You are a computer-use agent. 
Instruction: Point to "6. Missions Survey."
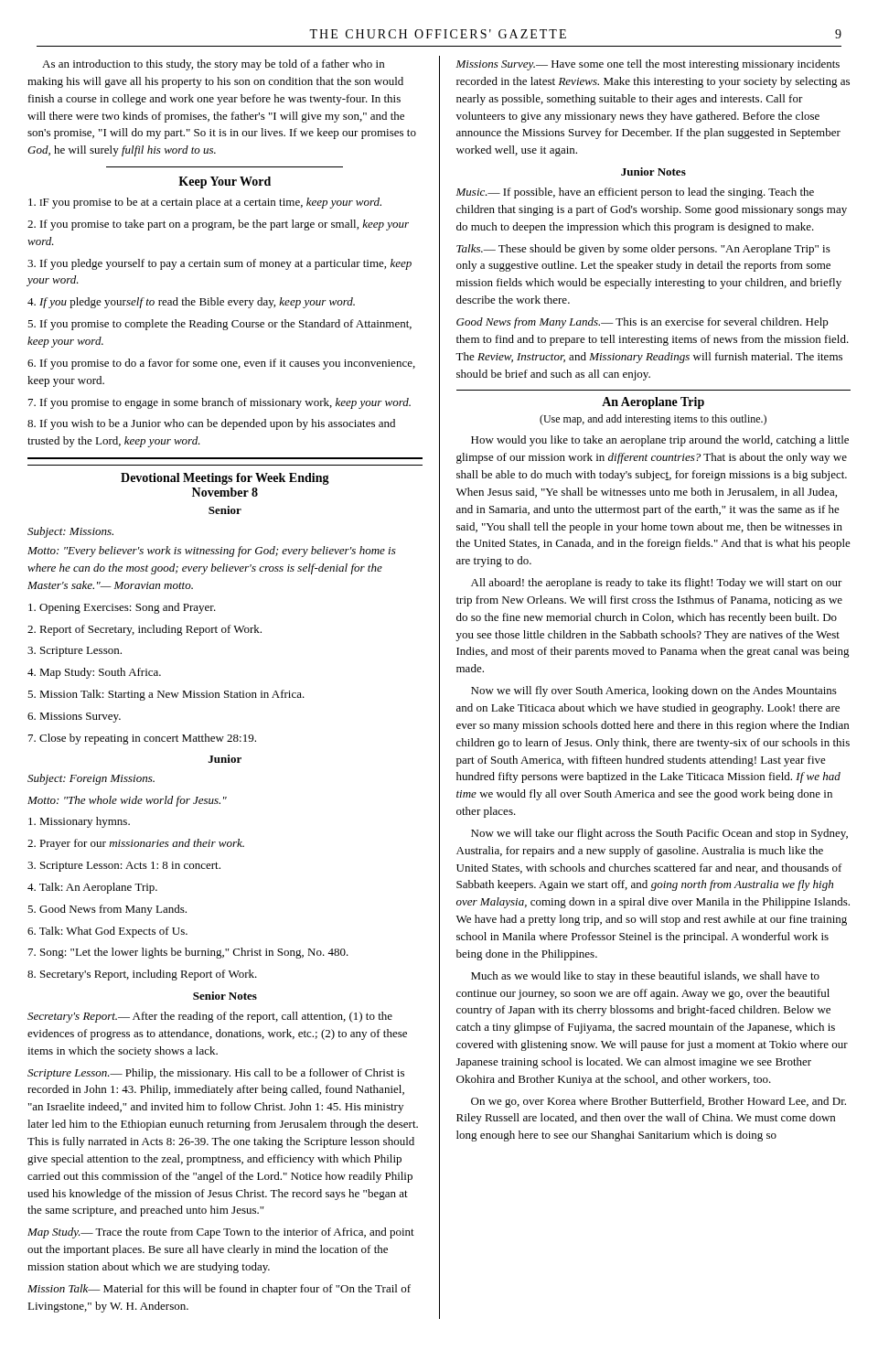[74, 718]
